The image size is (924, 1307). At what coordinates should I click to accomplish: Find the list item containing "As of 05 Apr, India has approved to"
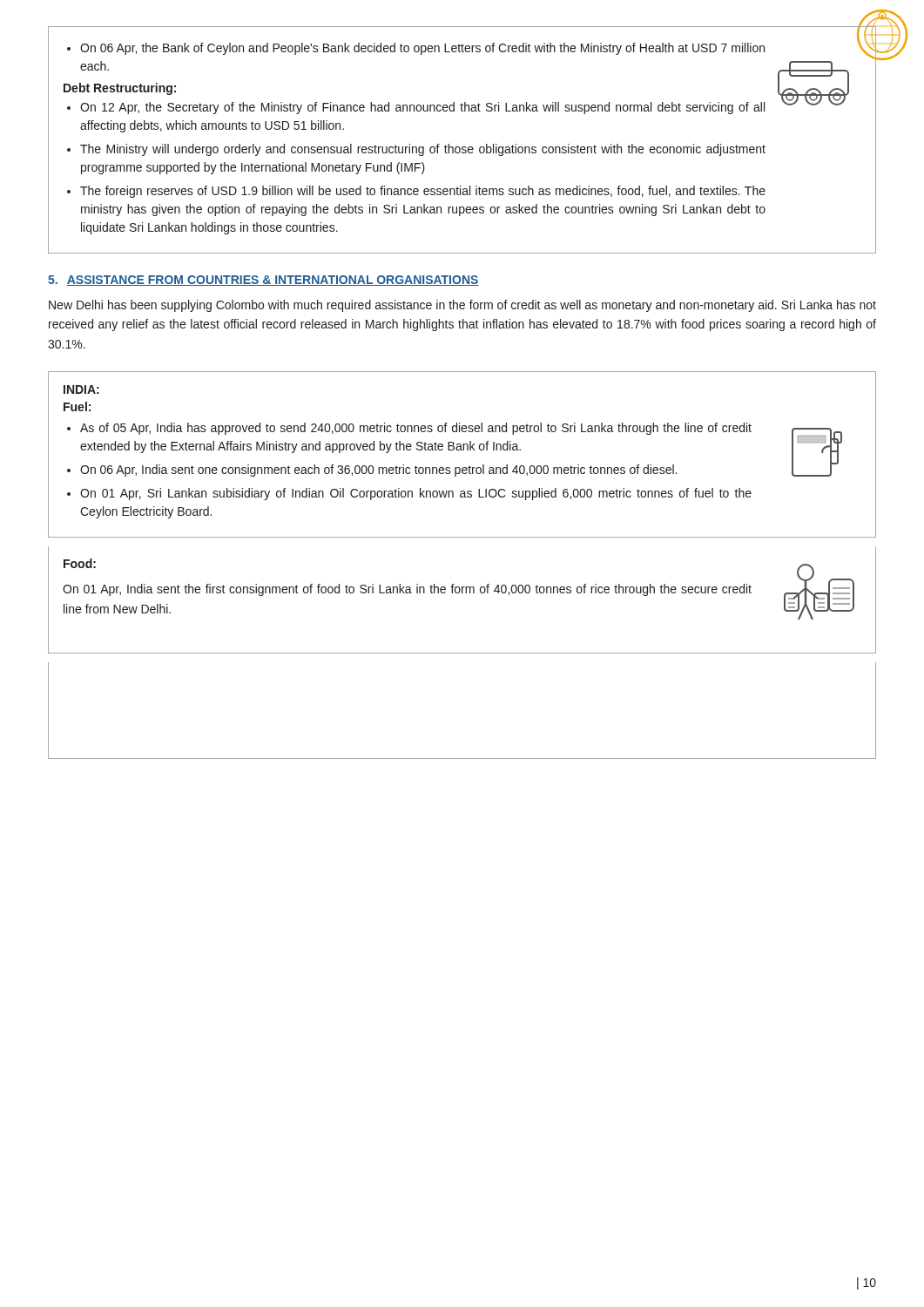pyautogui.click(x=416, y=437)
